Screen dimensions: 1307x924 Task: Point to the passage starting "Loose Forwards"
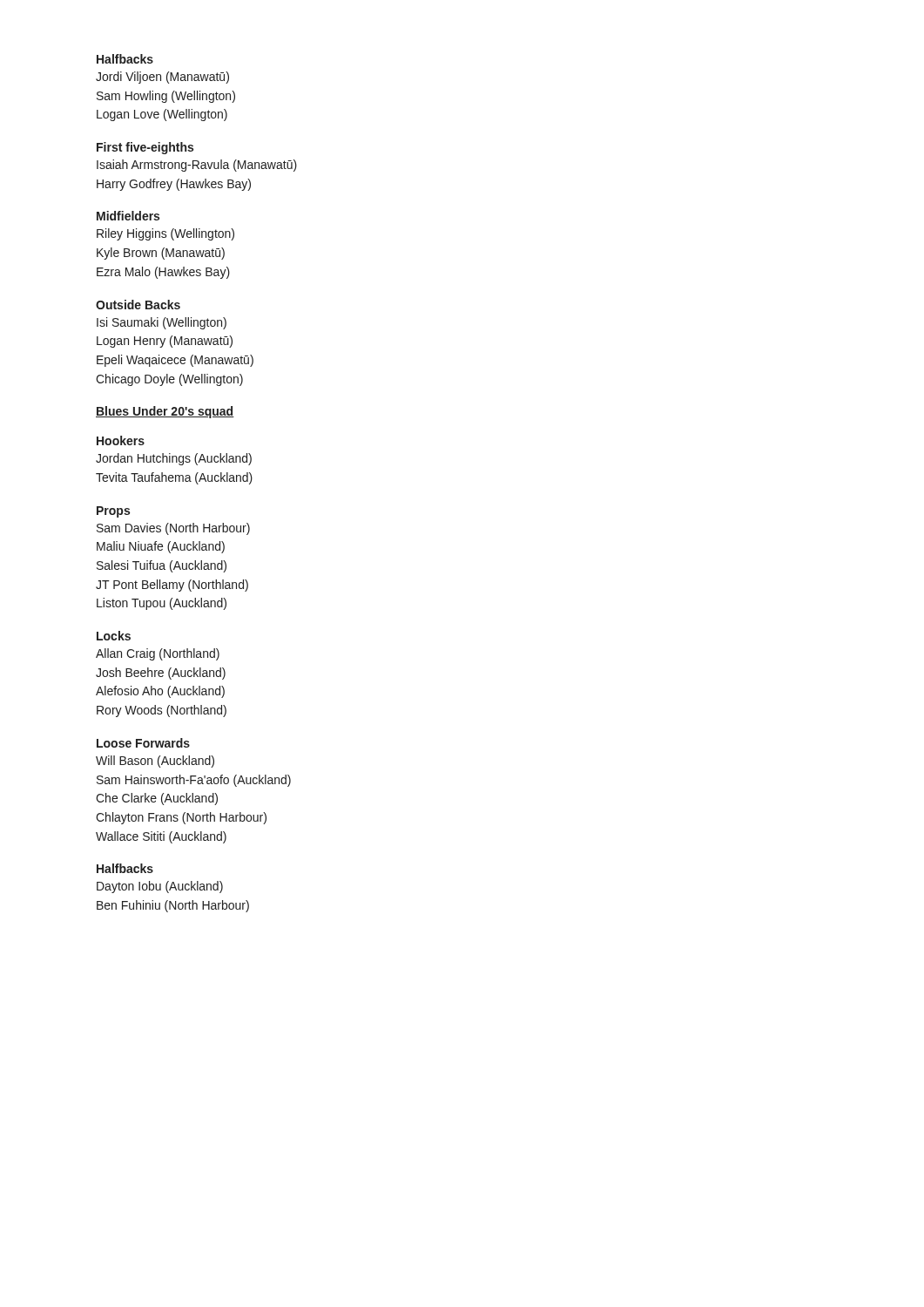(143, 743)
